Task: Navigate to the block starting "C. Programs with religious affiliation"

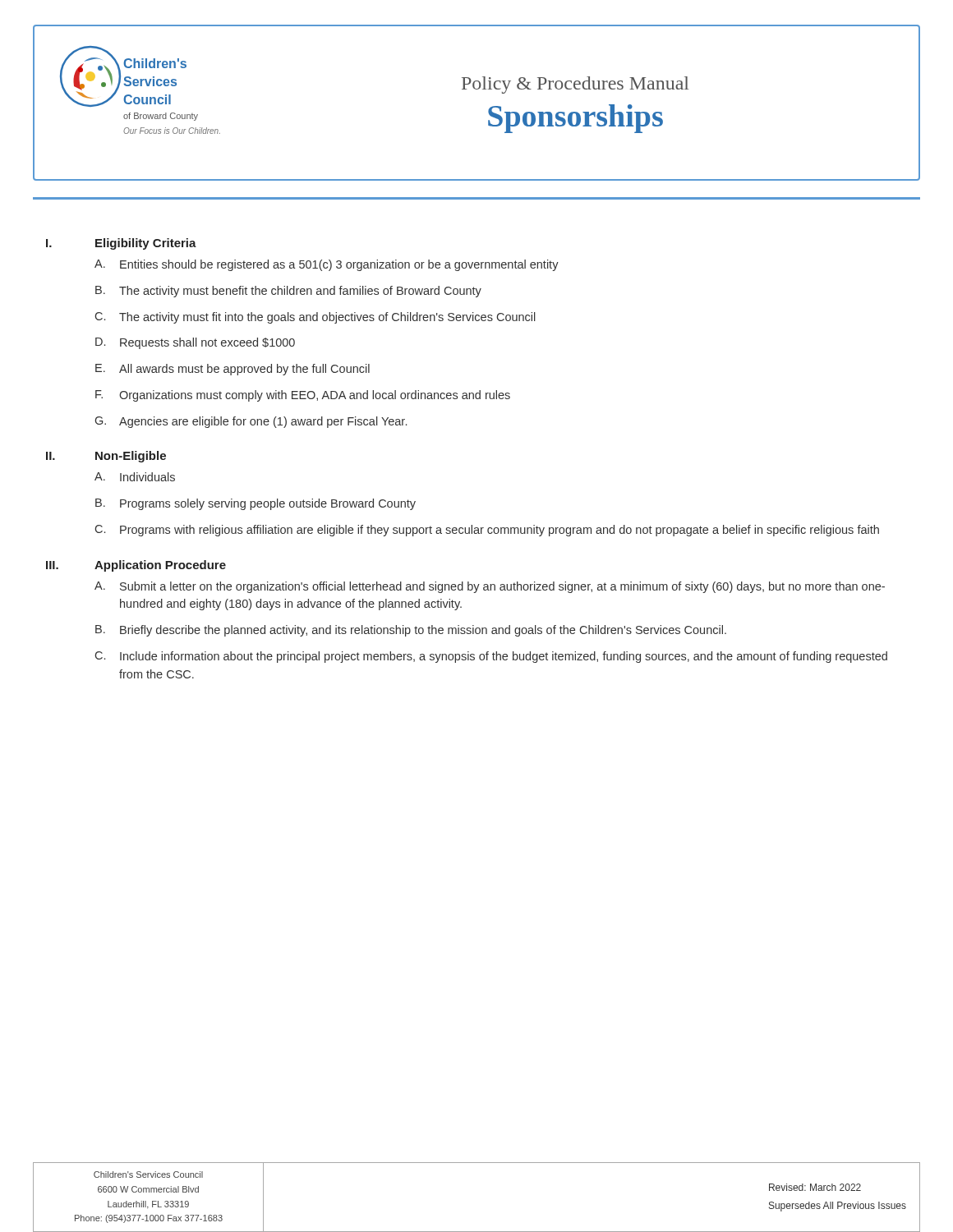Action: 487,530
